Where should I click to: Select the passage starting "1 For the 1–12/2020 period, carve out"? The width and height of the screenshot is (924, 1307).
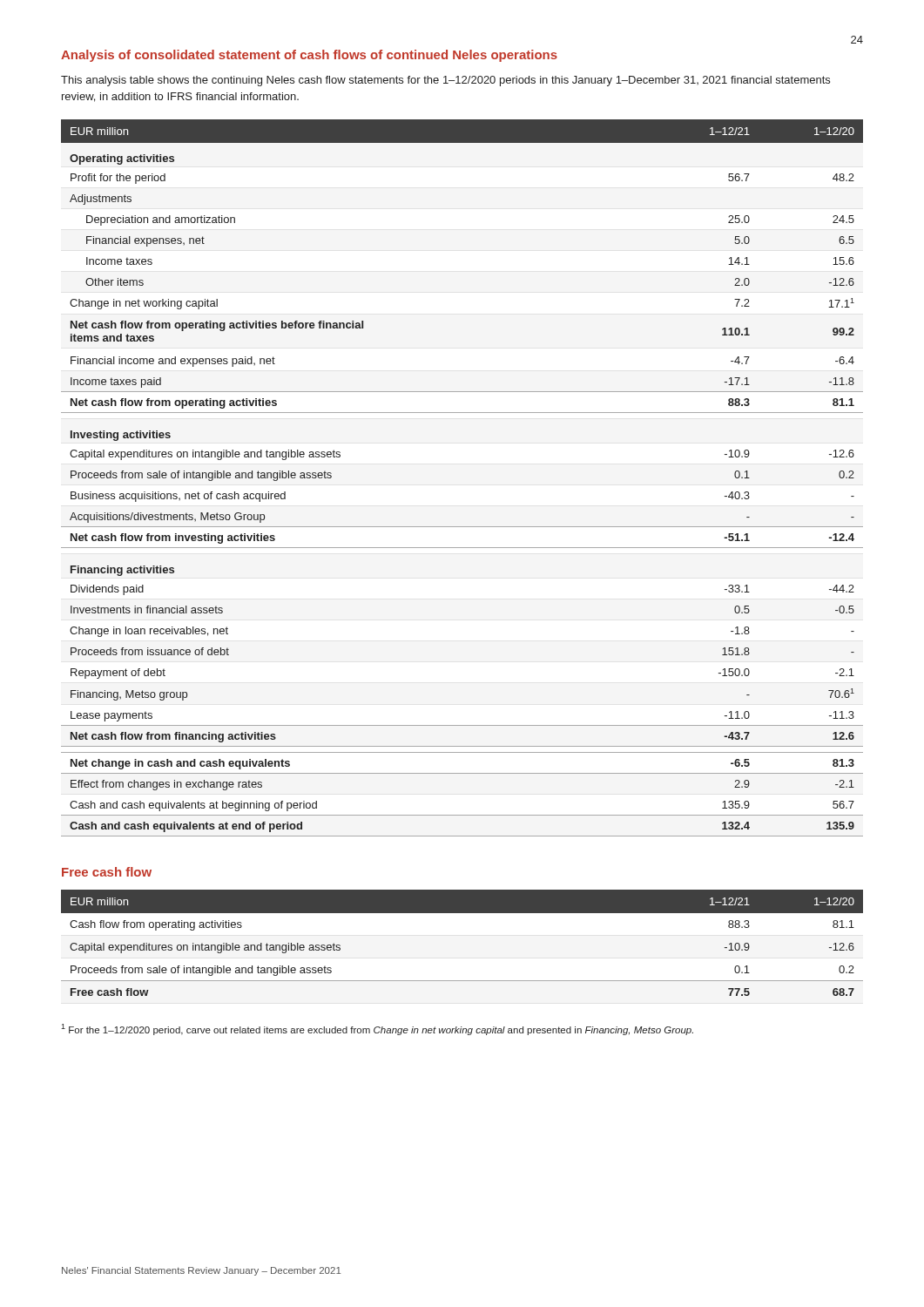tap(378, 1029)
